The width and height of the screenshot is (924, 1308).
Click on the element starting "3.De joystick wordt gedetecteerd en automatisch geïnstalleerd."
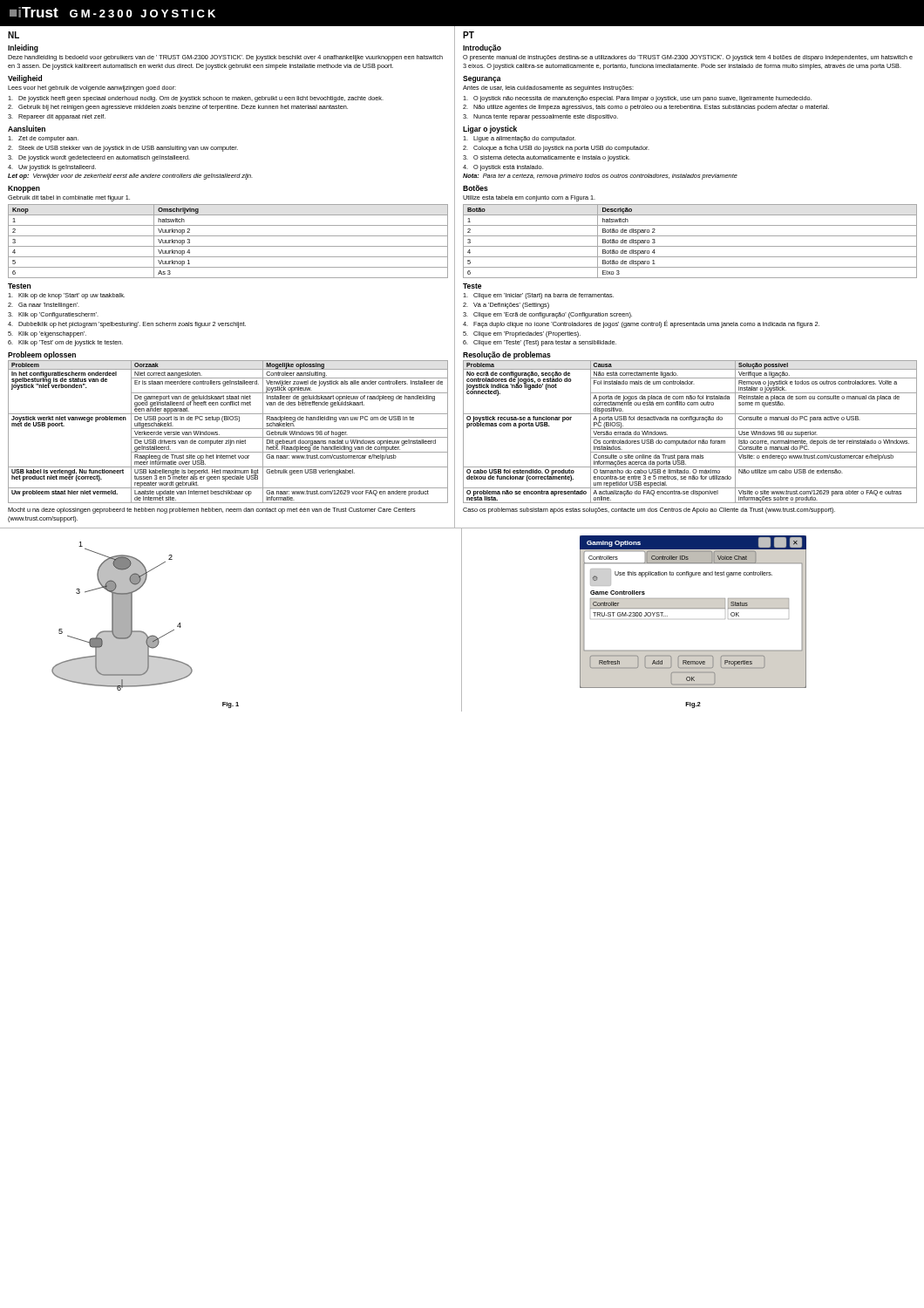pos(228,158)
